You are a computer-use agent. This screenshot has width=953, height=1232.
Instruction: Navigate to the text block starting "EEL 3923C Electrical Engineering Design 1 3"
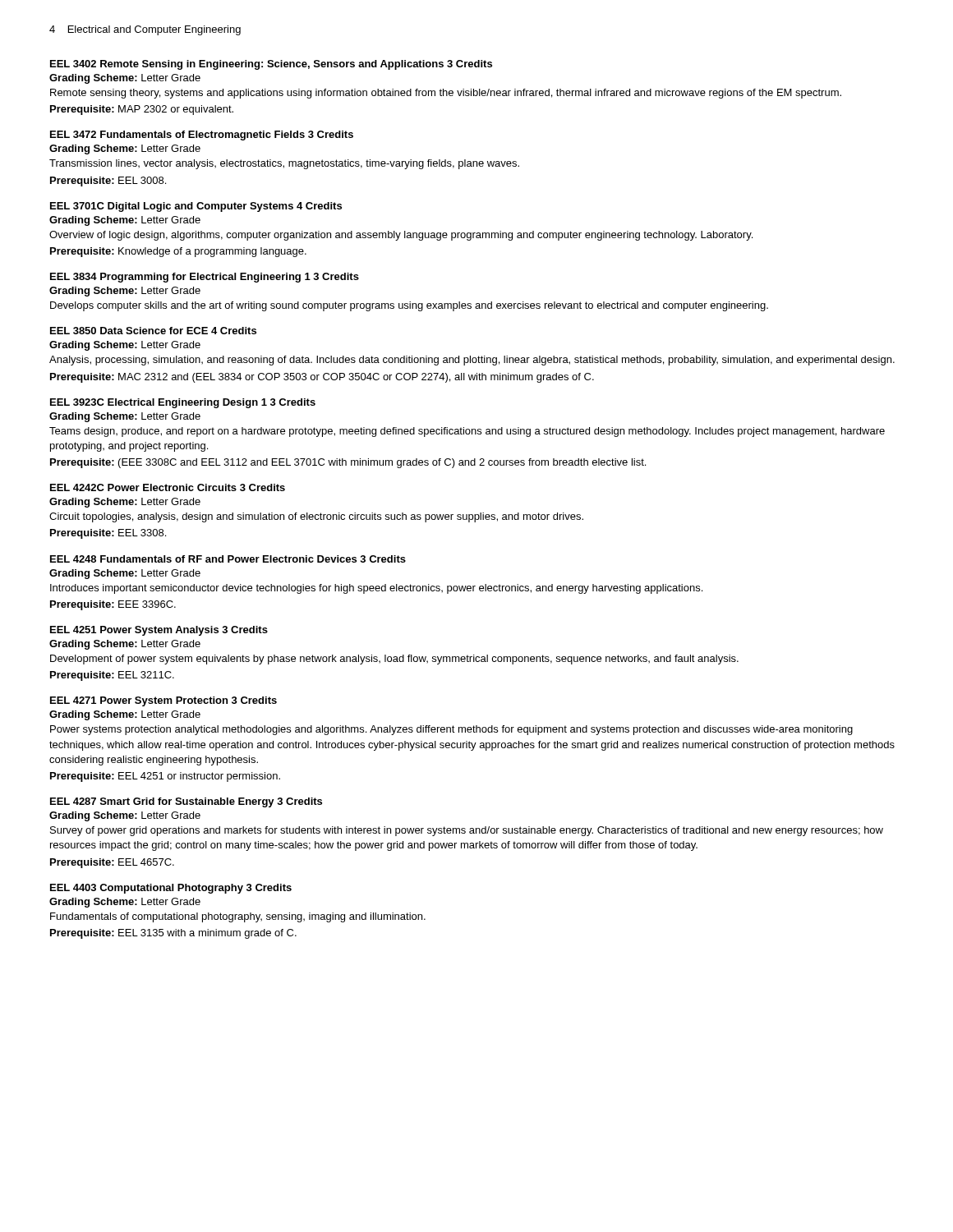[x=476, y=433]
